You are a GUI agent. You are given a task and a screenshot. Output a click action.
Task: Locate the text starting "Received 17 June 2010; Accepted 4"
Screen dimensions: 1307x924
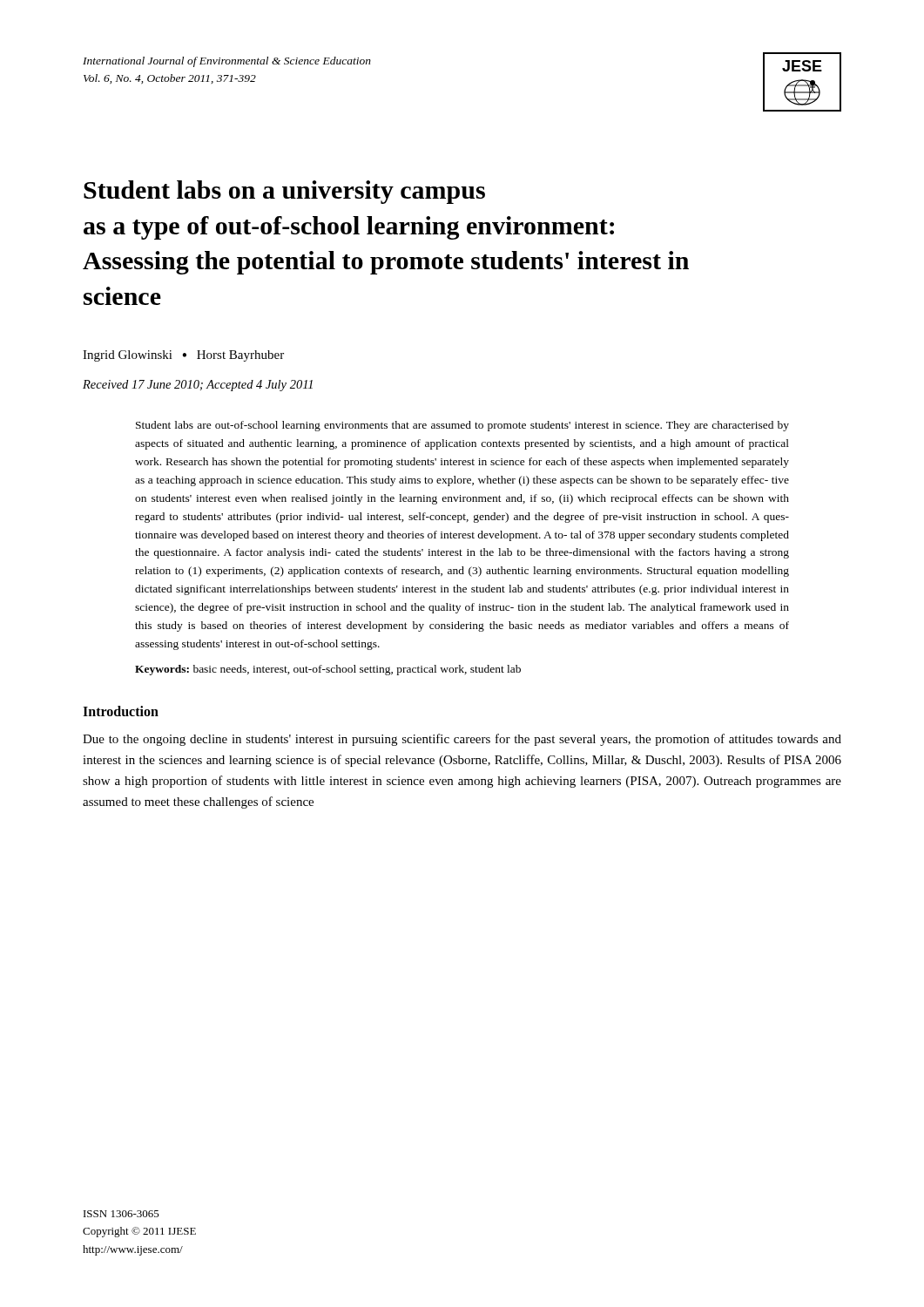pyautogui.click(x=198, y=384)
